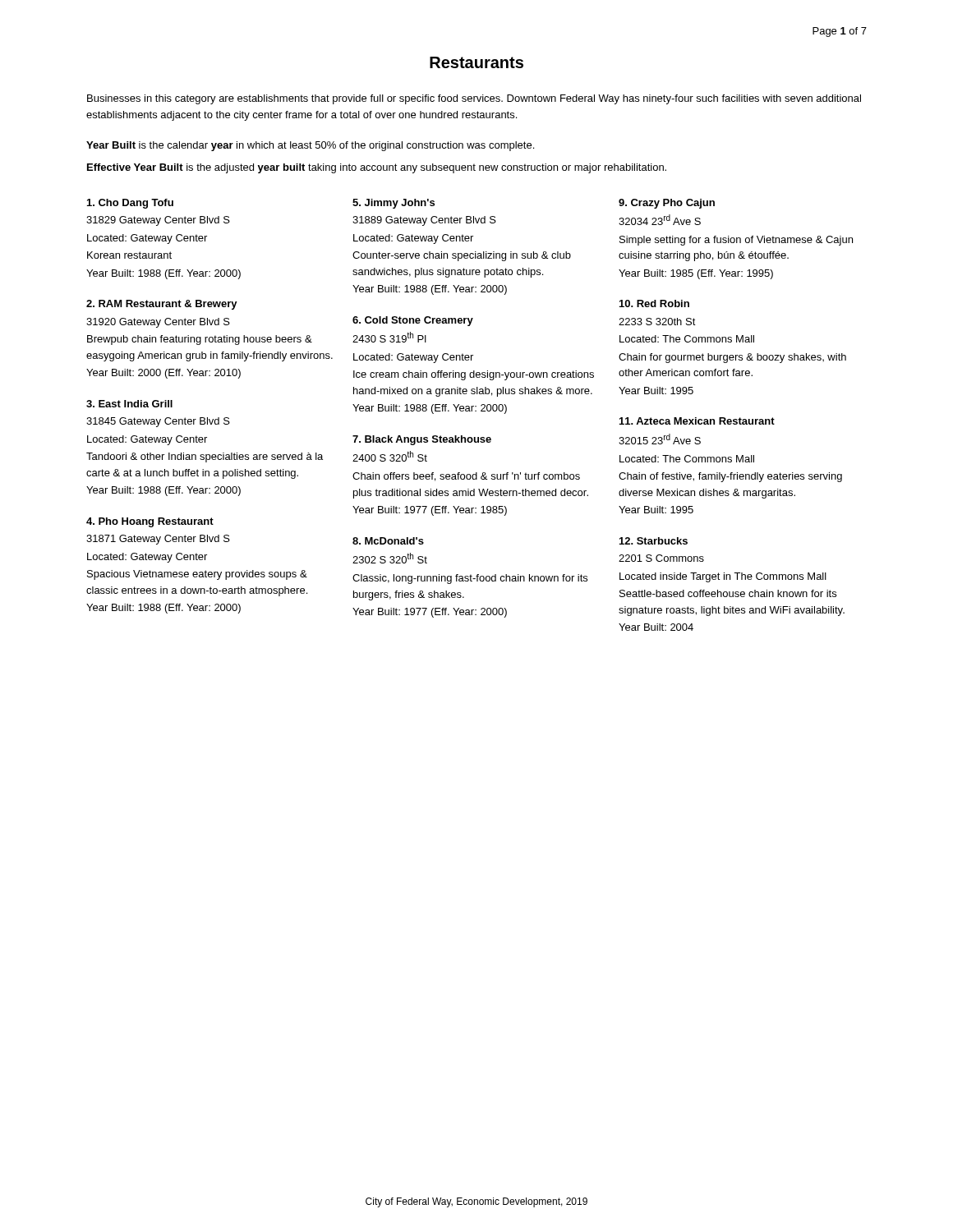Click on the region starting "7. Black Angus Steakhouse"
Screen dimensions: 1232x953
coord(476,475)
